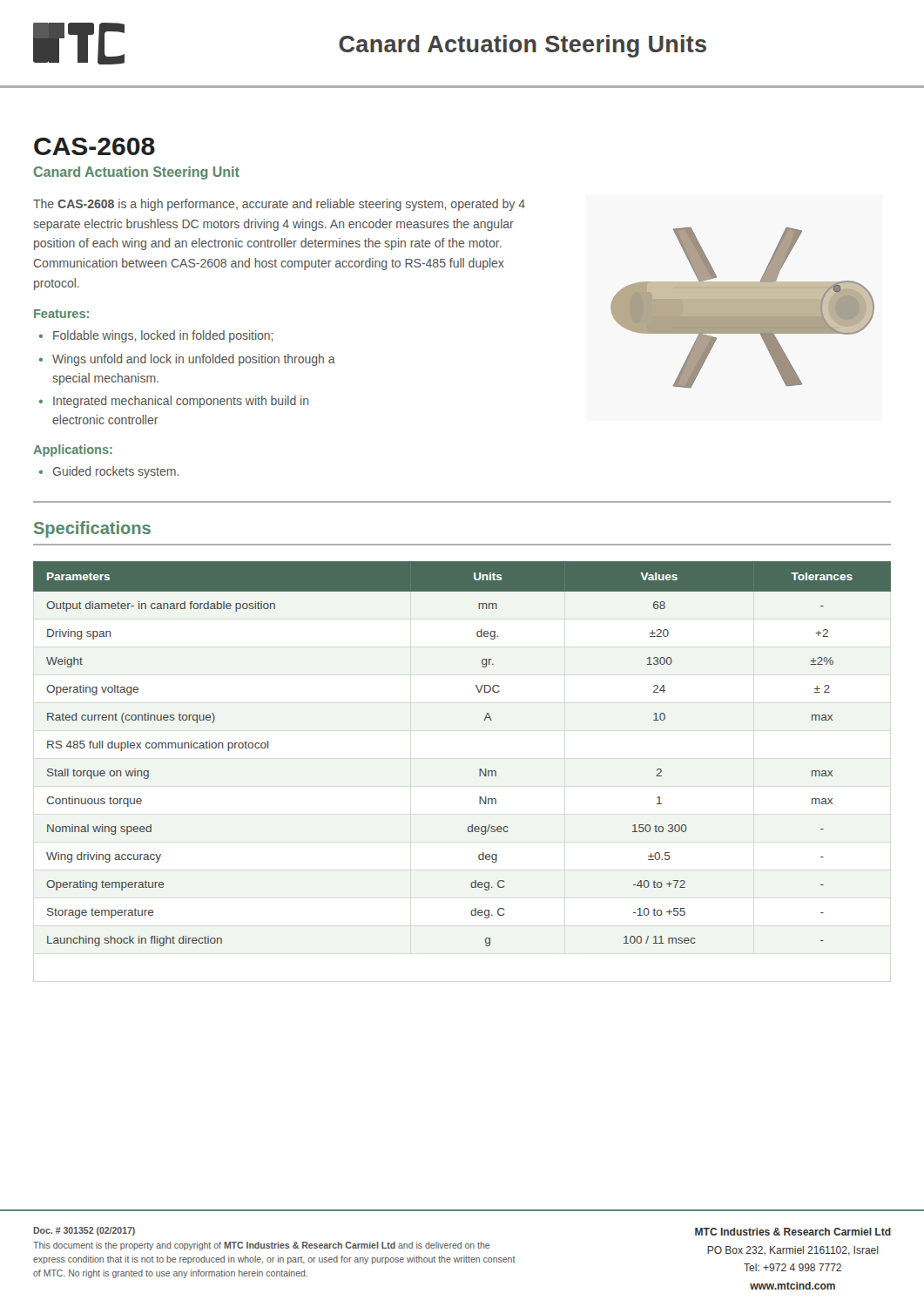Locate the element starting "• Integrated mechanical"

[x=174, y=410]
